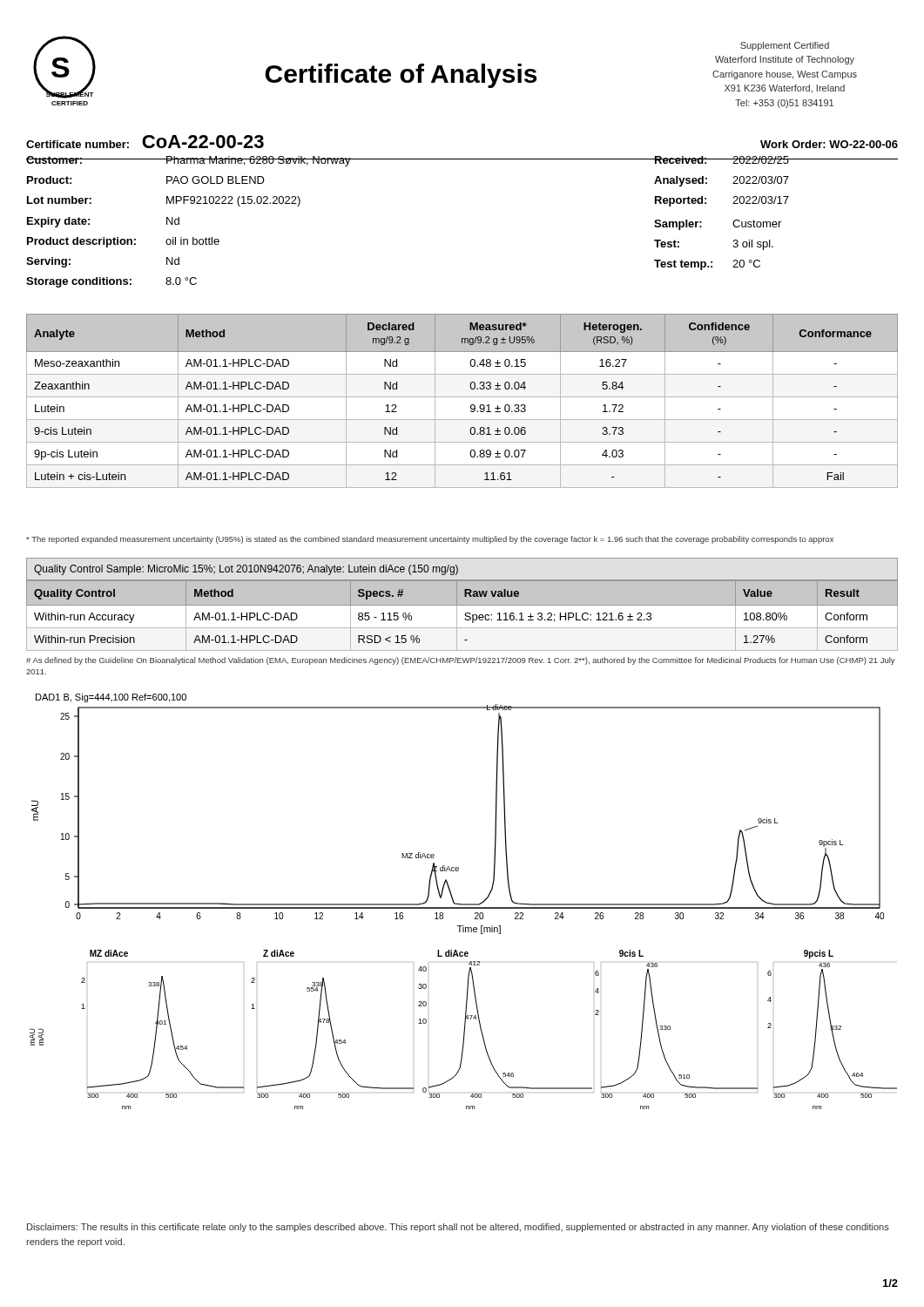Click where it says "Certificate number: CoA-22-00-23 Work Order: WO-22-00-06"
This screenshot has height=1307, width=924.
(145, 142)
